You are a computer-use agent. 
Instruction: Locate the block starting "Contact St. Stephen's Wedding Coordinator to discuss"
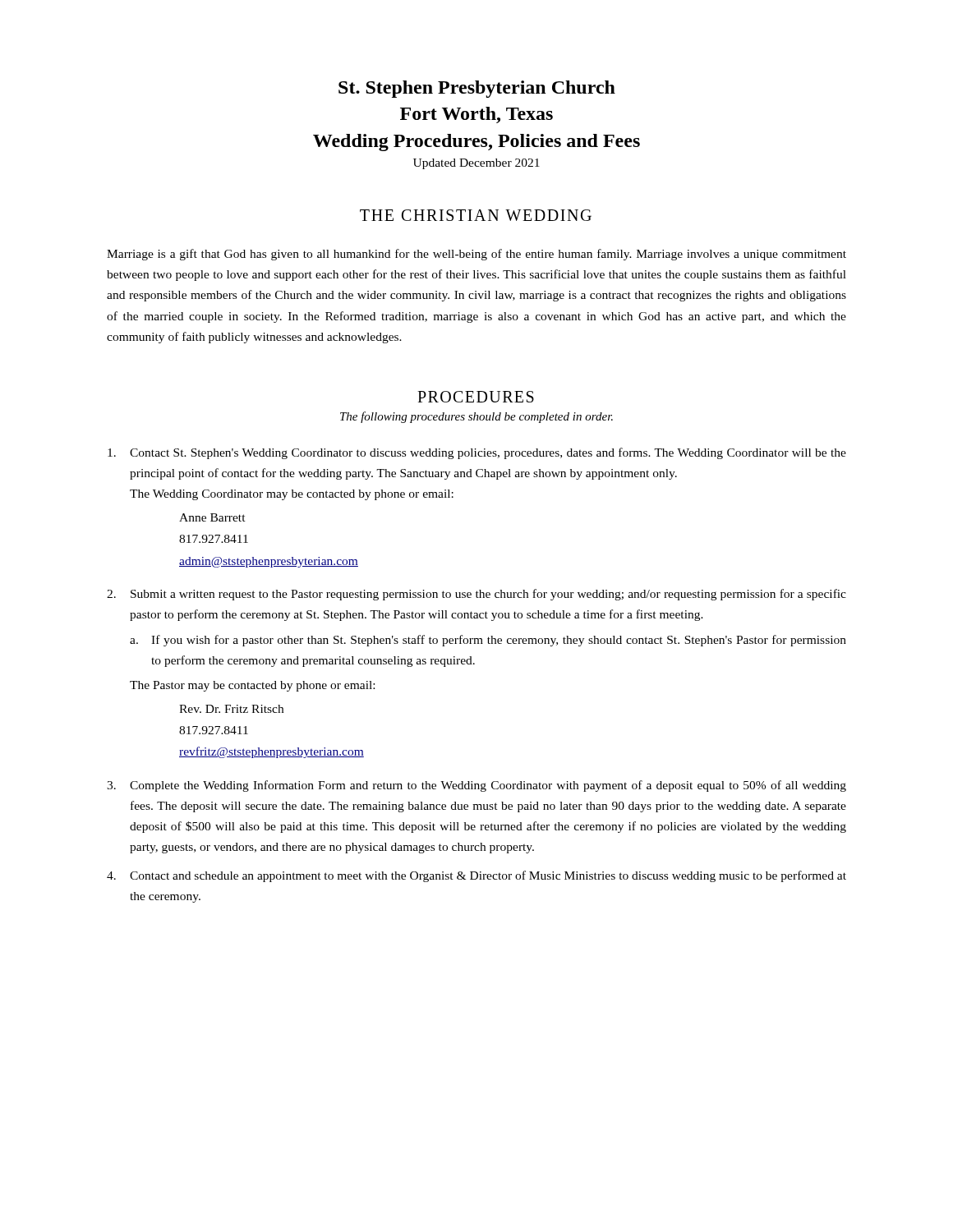pos(477,453)
